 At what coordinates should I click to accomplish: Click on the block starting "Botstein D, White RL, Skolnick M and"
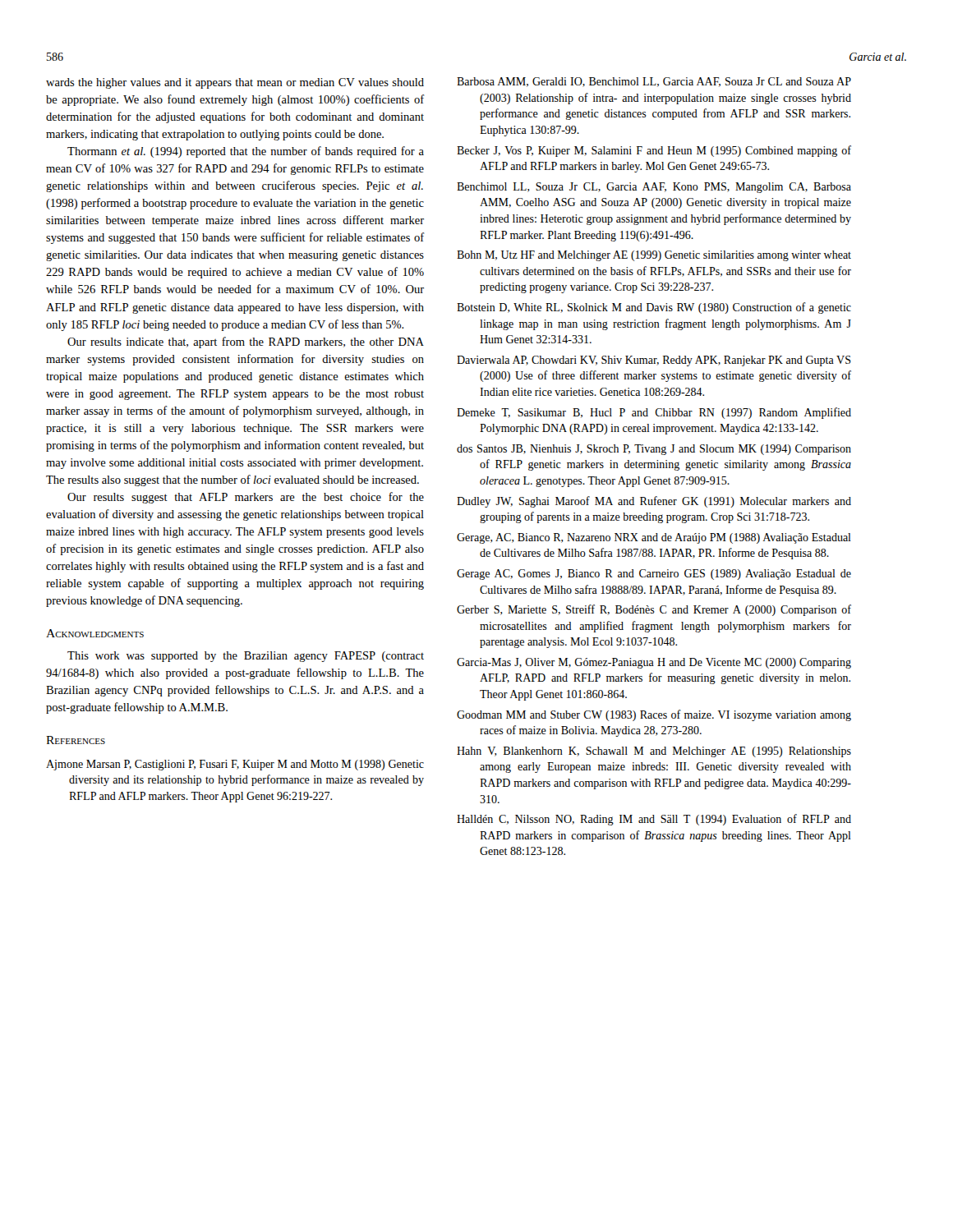[654, 324]
